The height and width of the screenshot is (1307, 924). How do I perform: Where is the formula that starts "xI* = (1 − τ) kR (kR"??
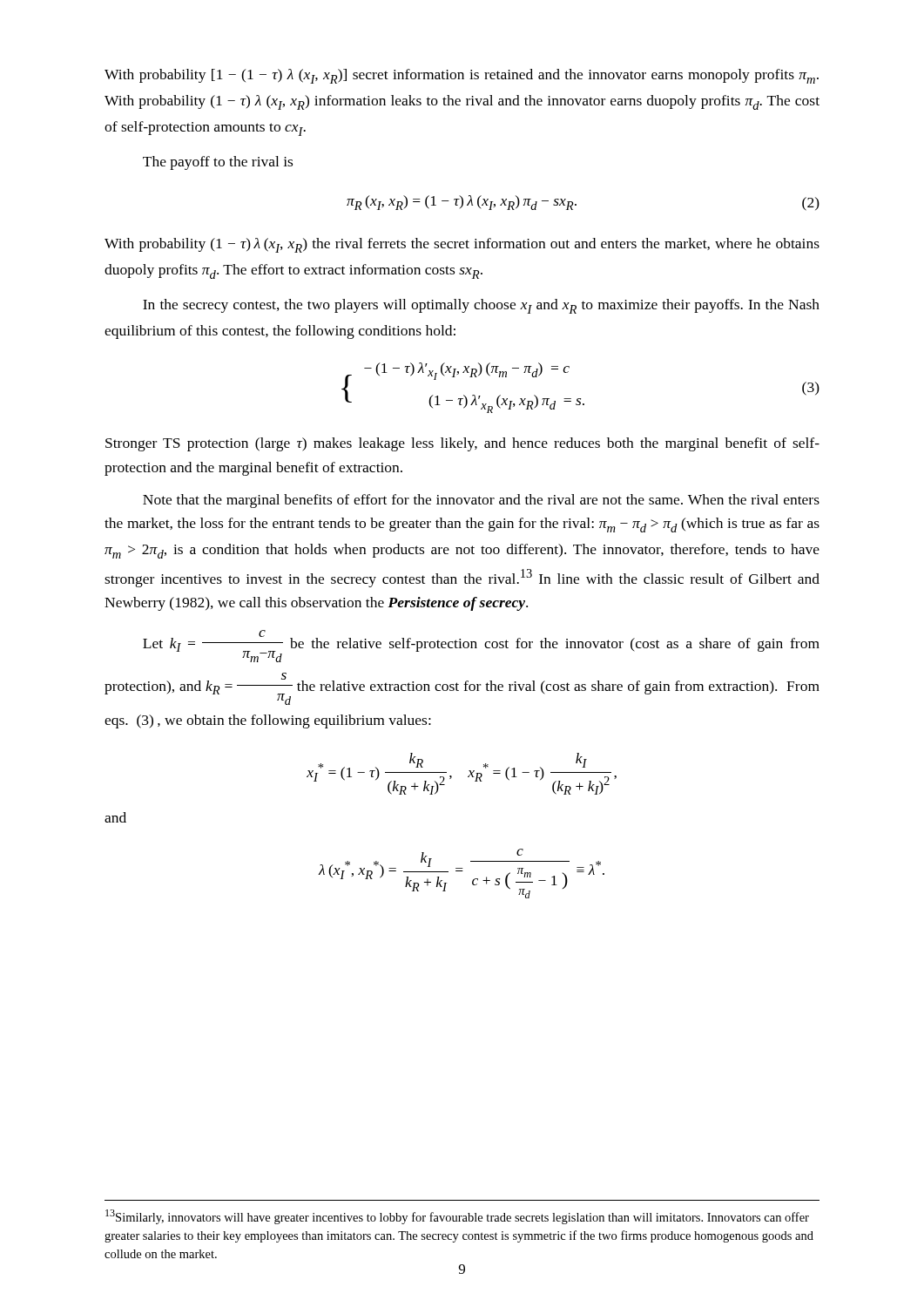tap(462, 774)
